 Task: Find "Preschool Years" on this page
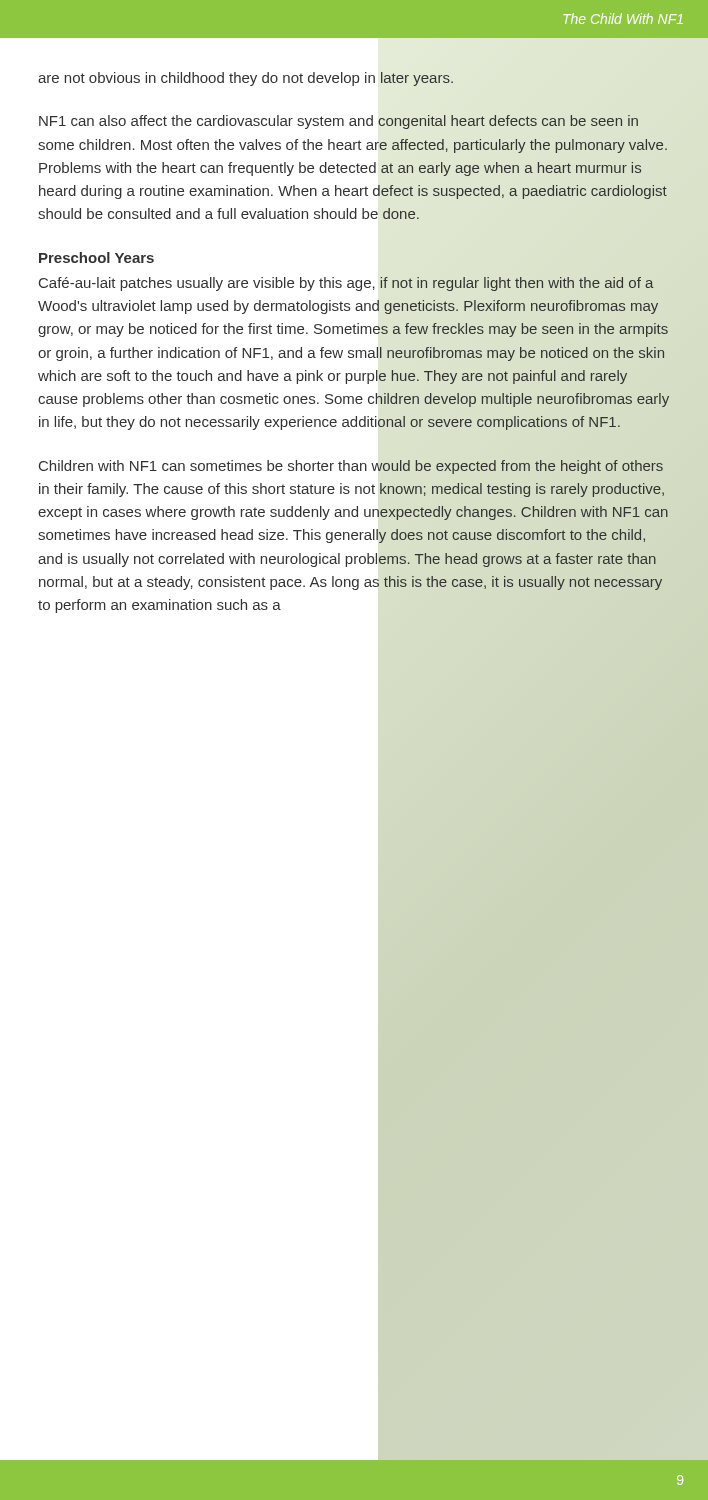click(96, 258)
